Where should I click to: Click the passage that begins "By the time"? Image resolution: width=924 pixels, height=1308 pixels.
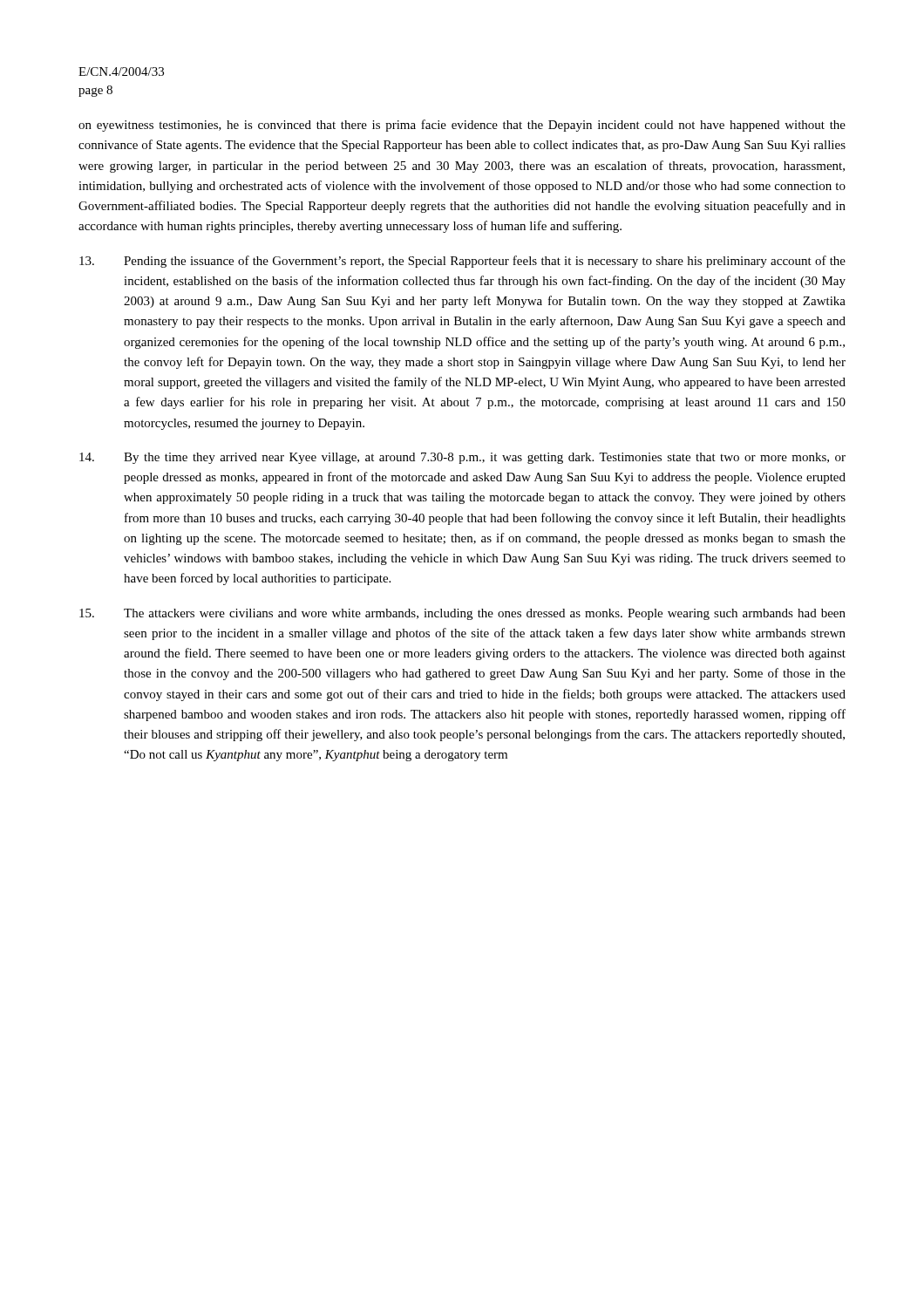tap(462, 518)
